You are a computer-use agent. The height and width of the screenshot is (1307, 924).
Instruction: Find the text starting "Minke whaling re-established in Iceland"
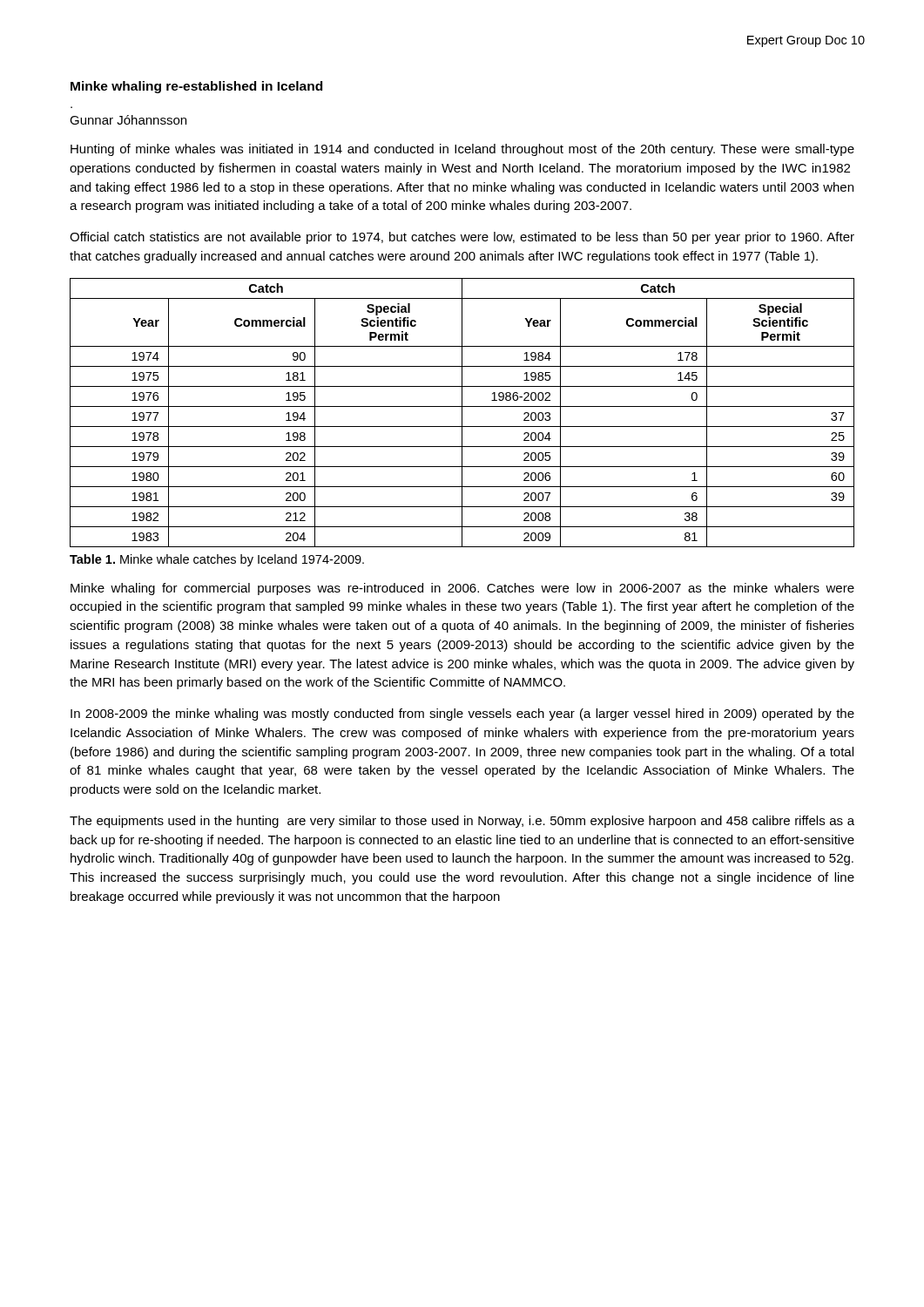coord(196,86)
